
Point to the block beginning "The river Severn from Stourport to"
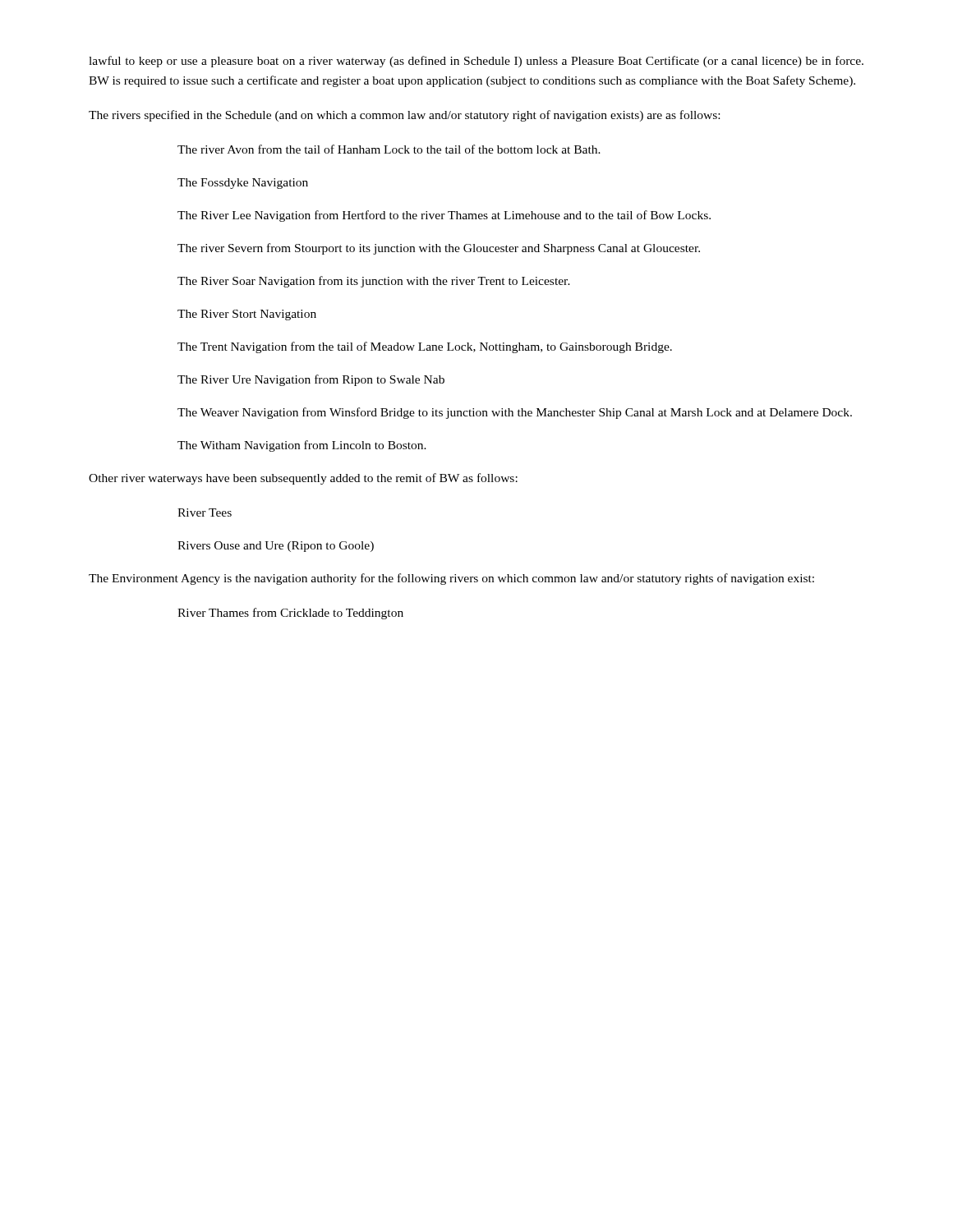pos(439,248)
